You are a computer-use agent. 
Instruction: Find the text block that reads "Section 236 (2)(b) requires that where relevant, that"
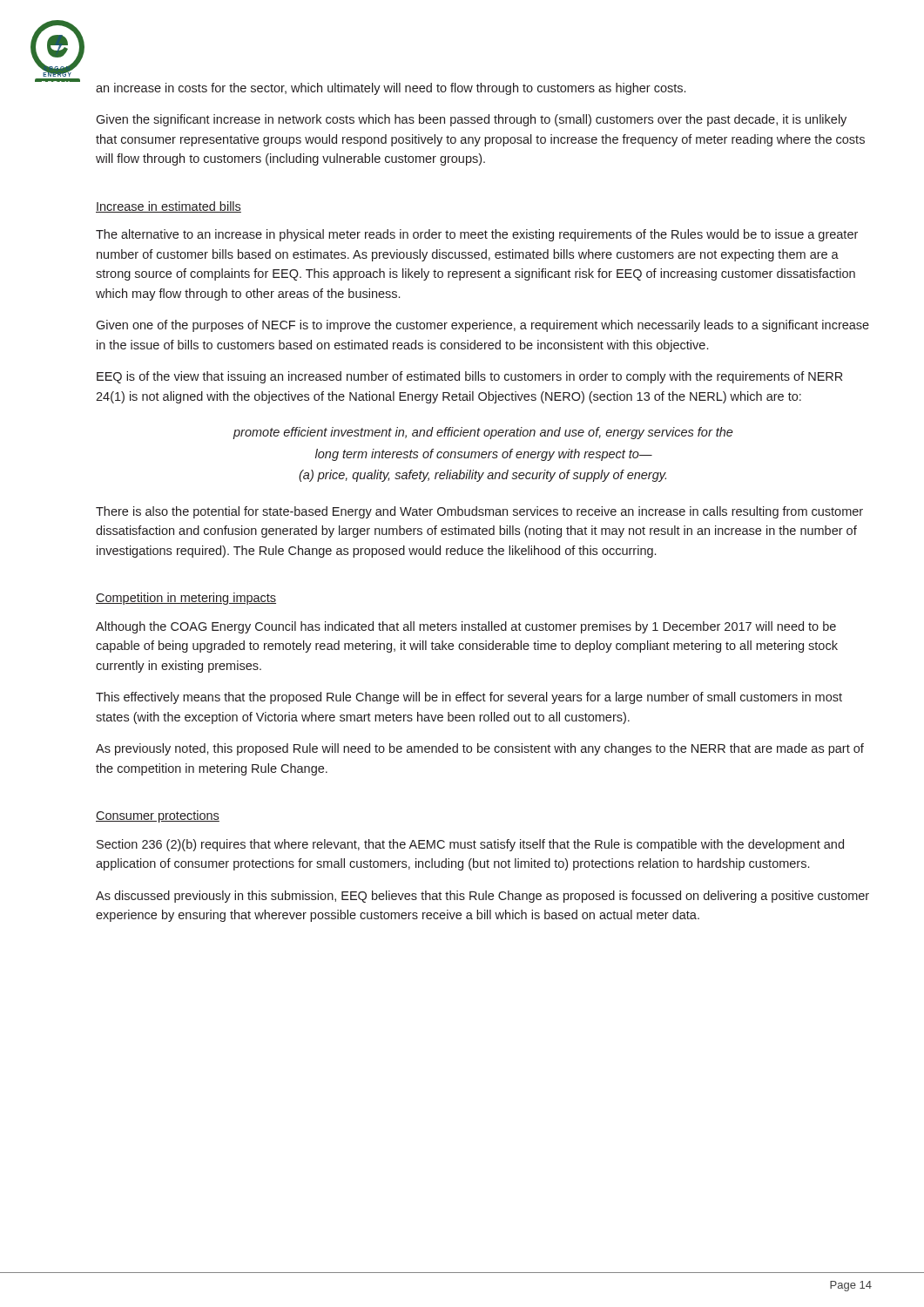click(x=483, y=854)
